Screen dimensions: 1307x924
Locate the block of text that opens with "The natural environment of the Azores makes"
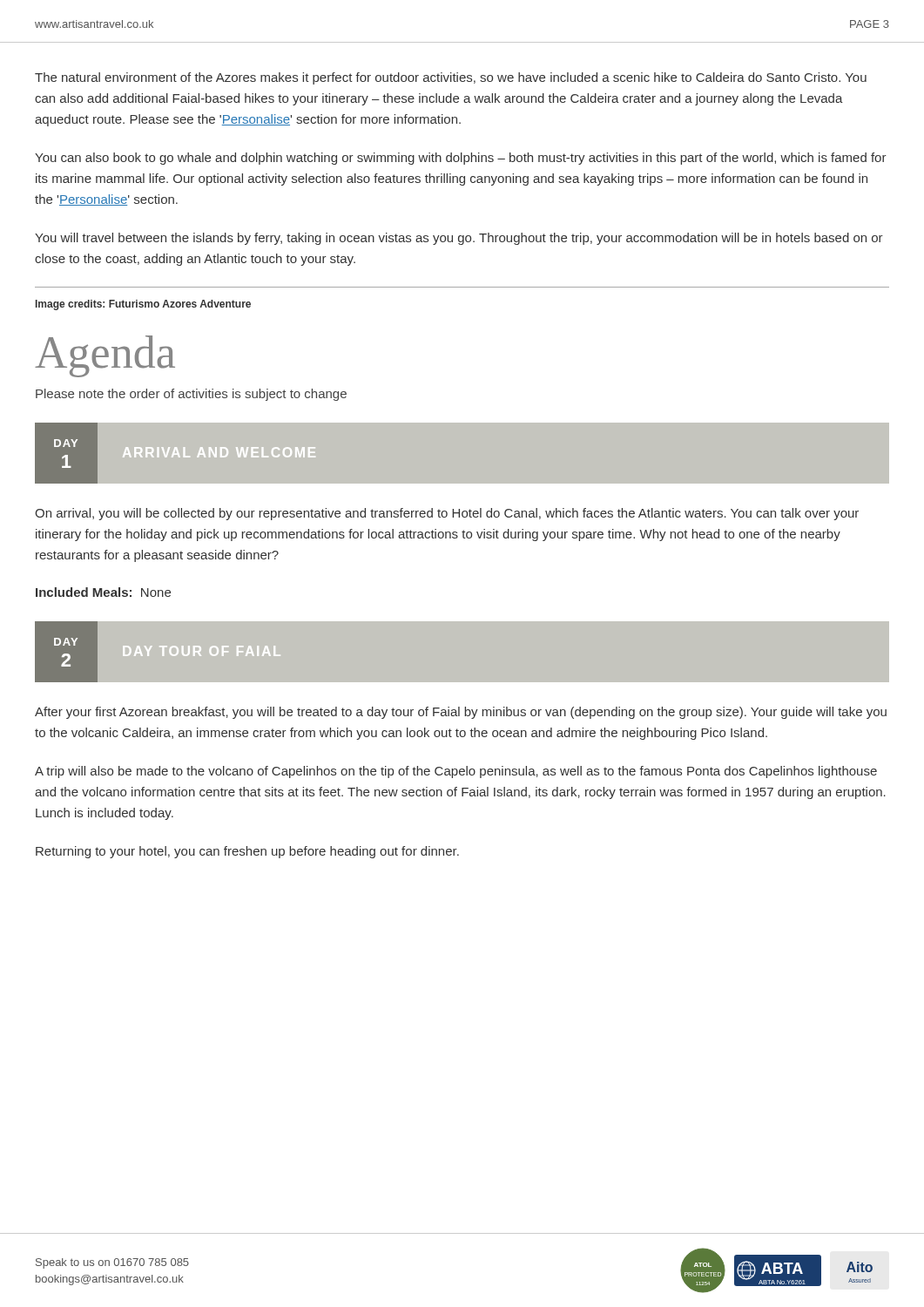click(x=451, y=98)
